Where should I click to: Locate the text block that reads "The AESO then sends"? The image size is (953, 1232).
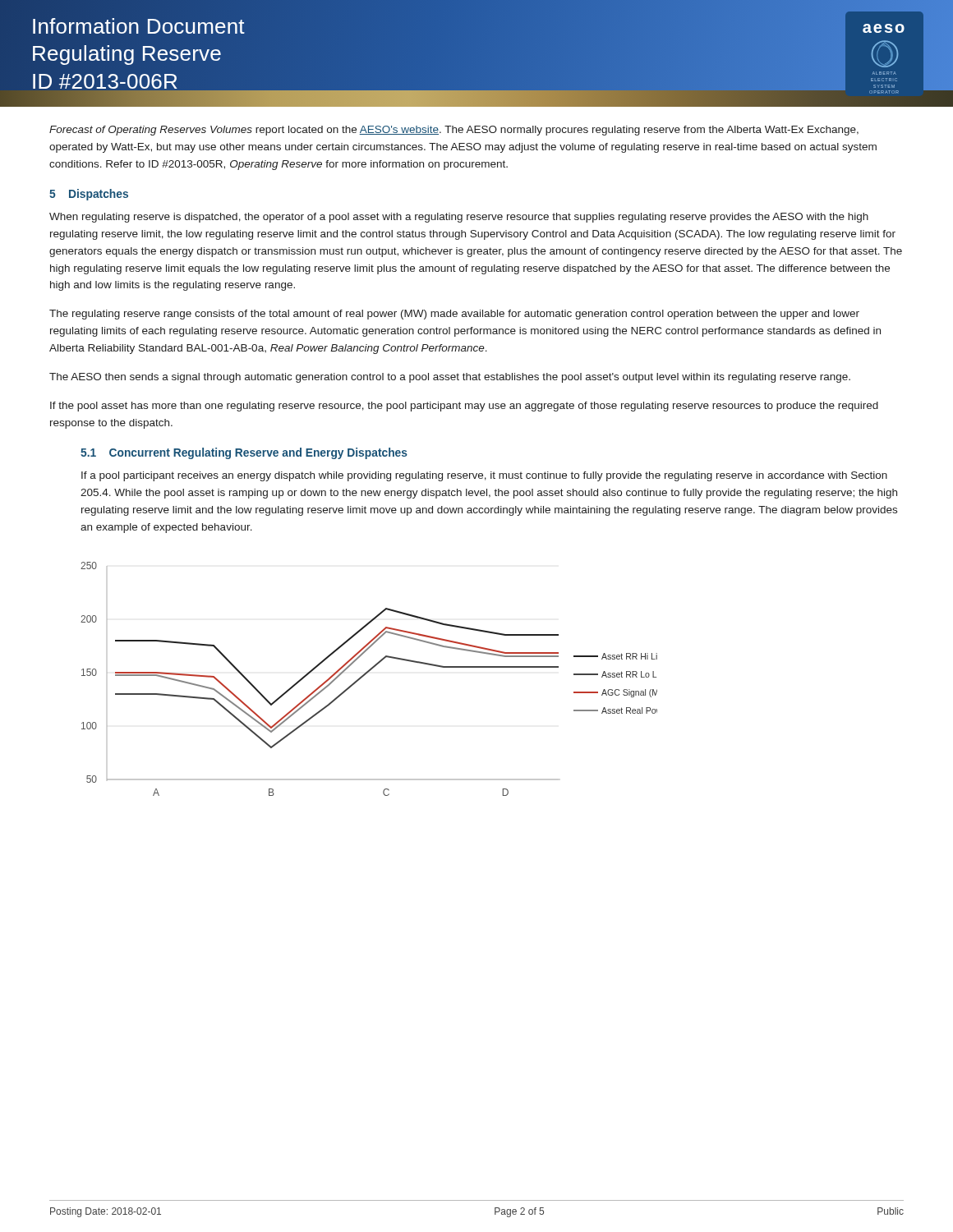coord(450,377)
